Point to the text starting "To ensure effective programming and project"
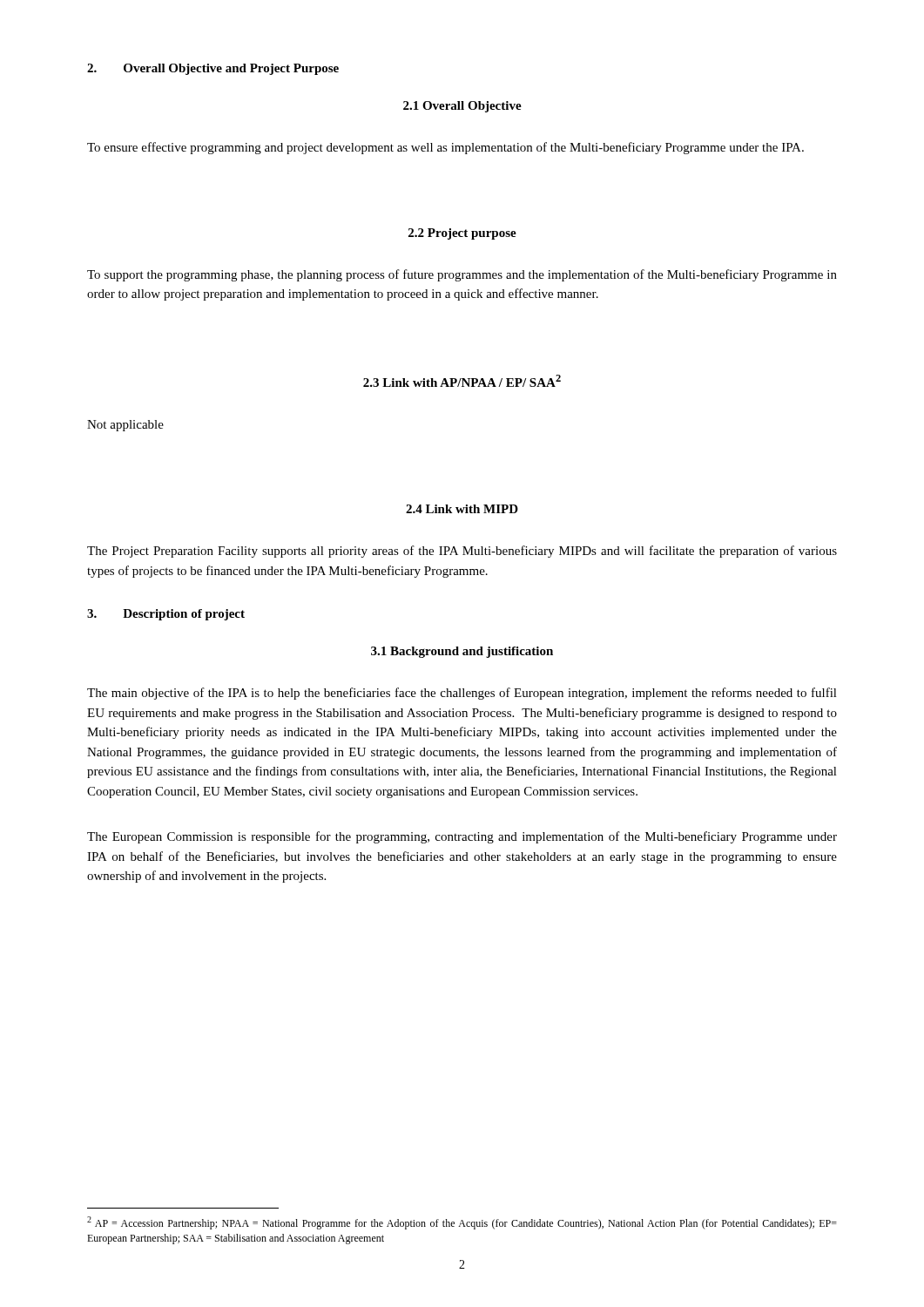This screenshot has height=1307, width=924. [446, 147]
